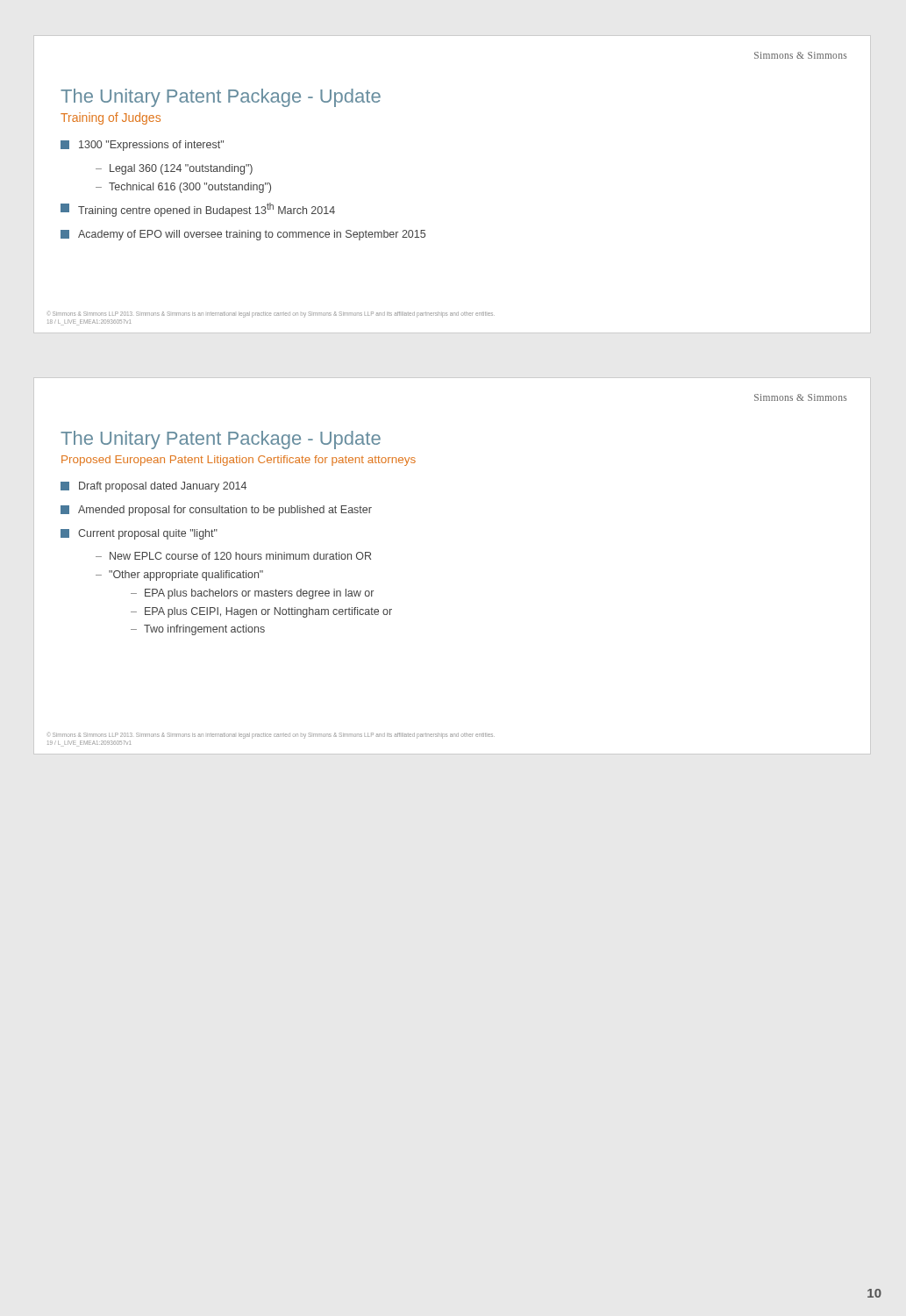Select the element starting "– New EPLC course of 120"
906x1316 pixels.
(234, 557)
